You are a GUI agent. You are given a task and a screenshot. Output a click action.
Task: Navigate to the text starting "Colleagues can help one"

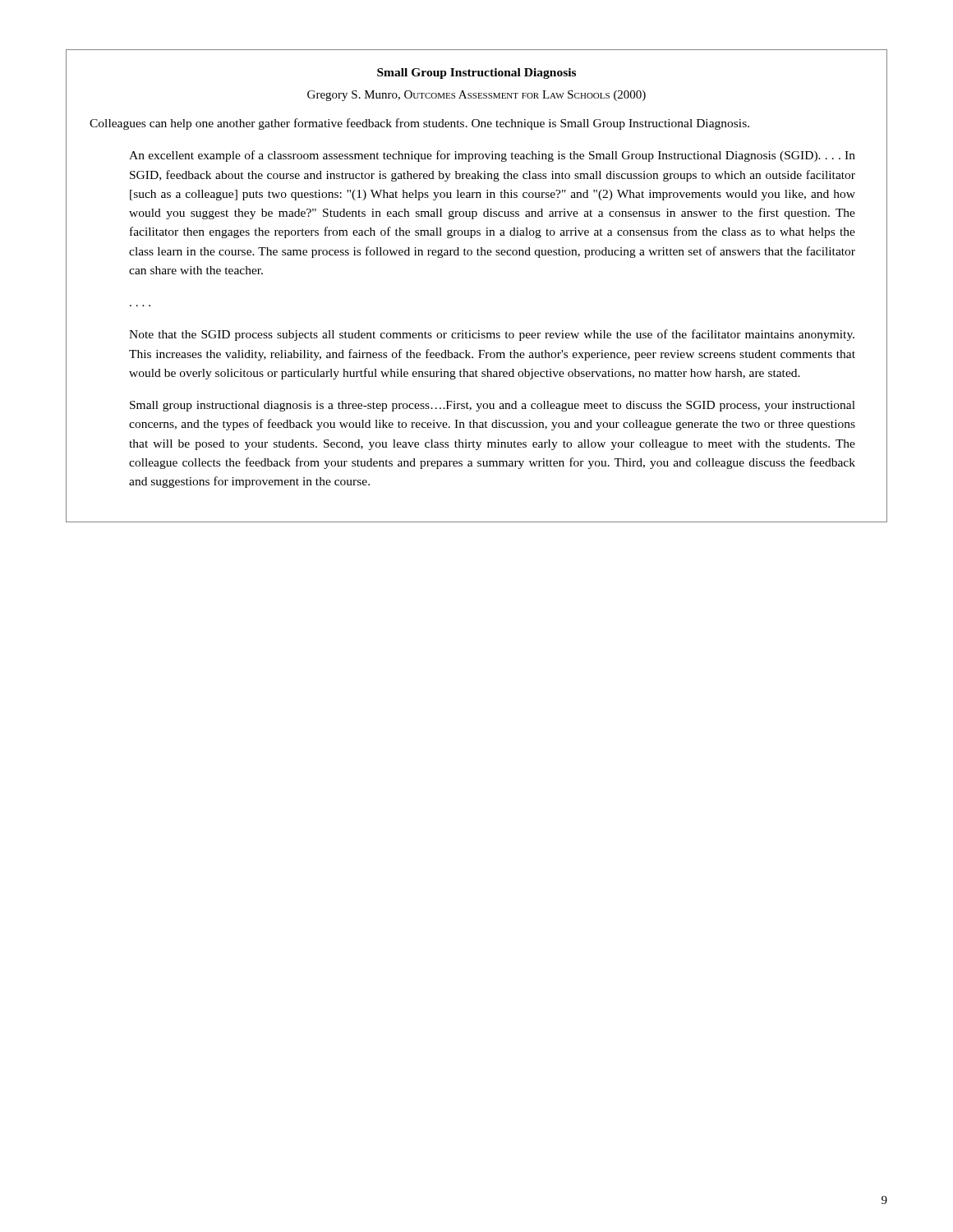[x=420, y=123]
